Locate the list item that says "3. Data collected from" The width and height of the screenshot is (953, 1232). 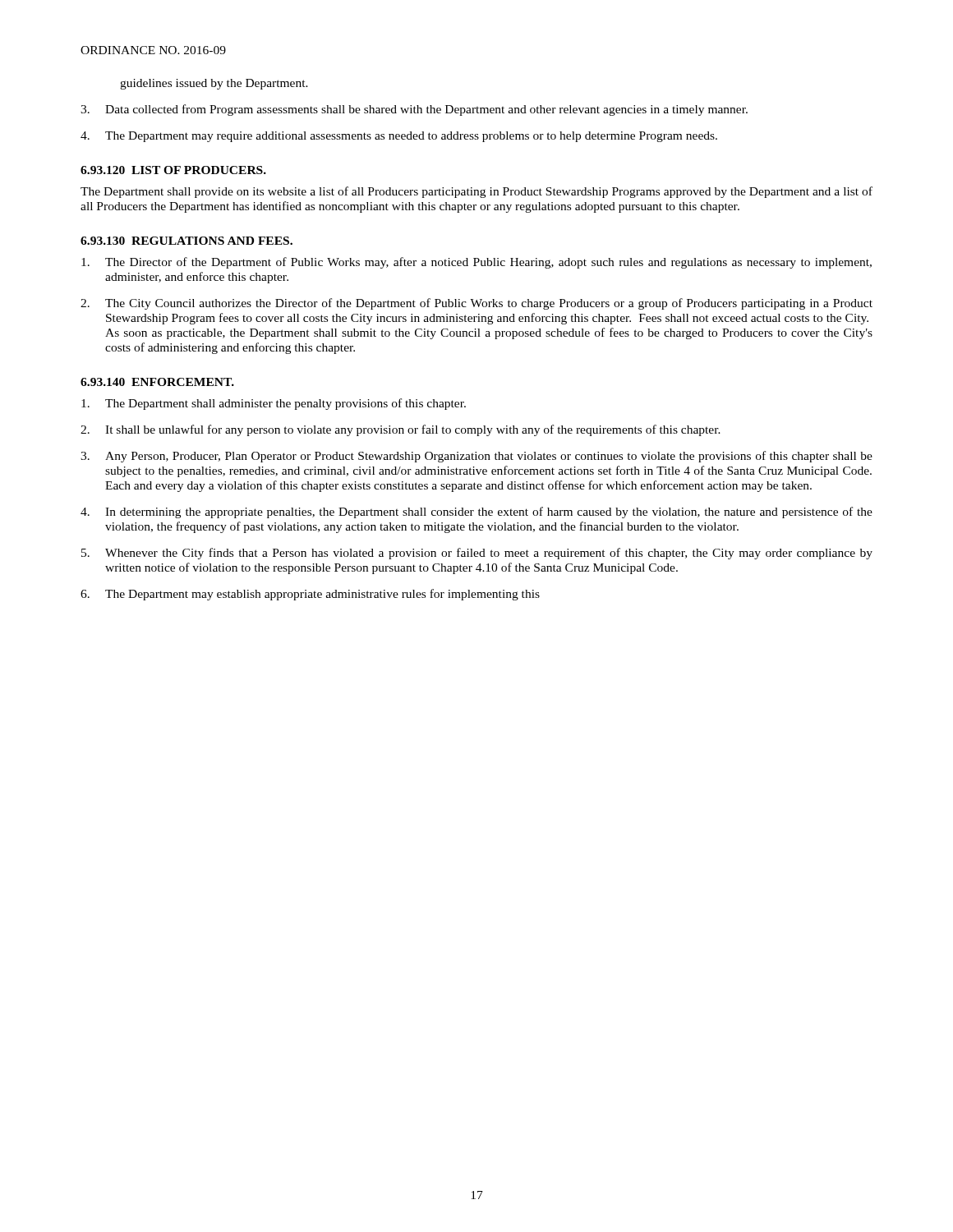tap(476, 109)
